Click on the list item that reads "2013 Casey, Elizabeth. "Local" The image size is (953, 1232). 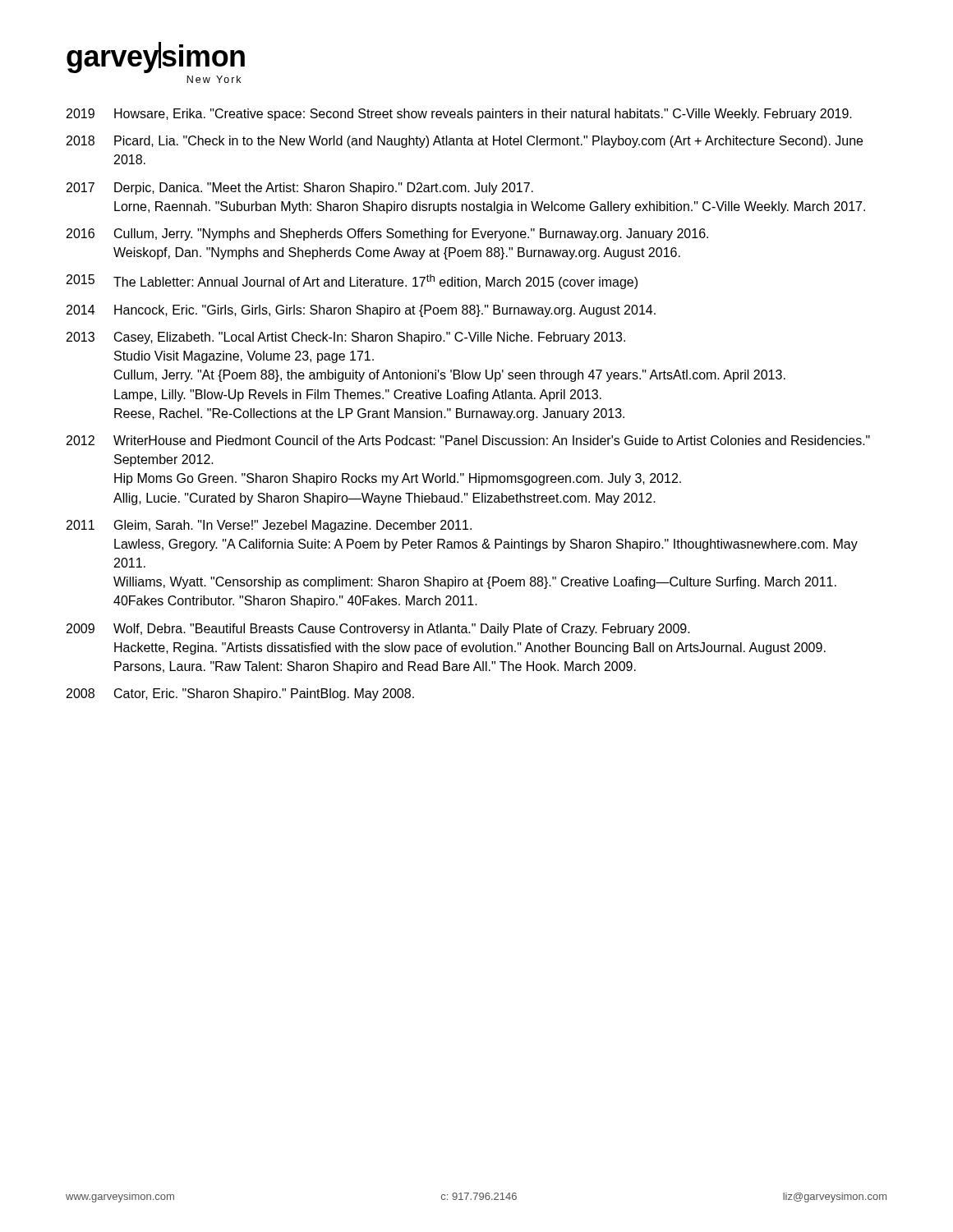point(476,375)
